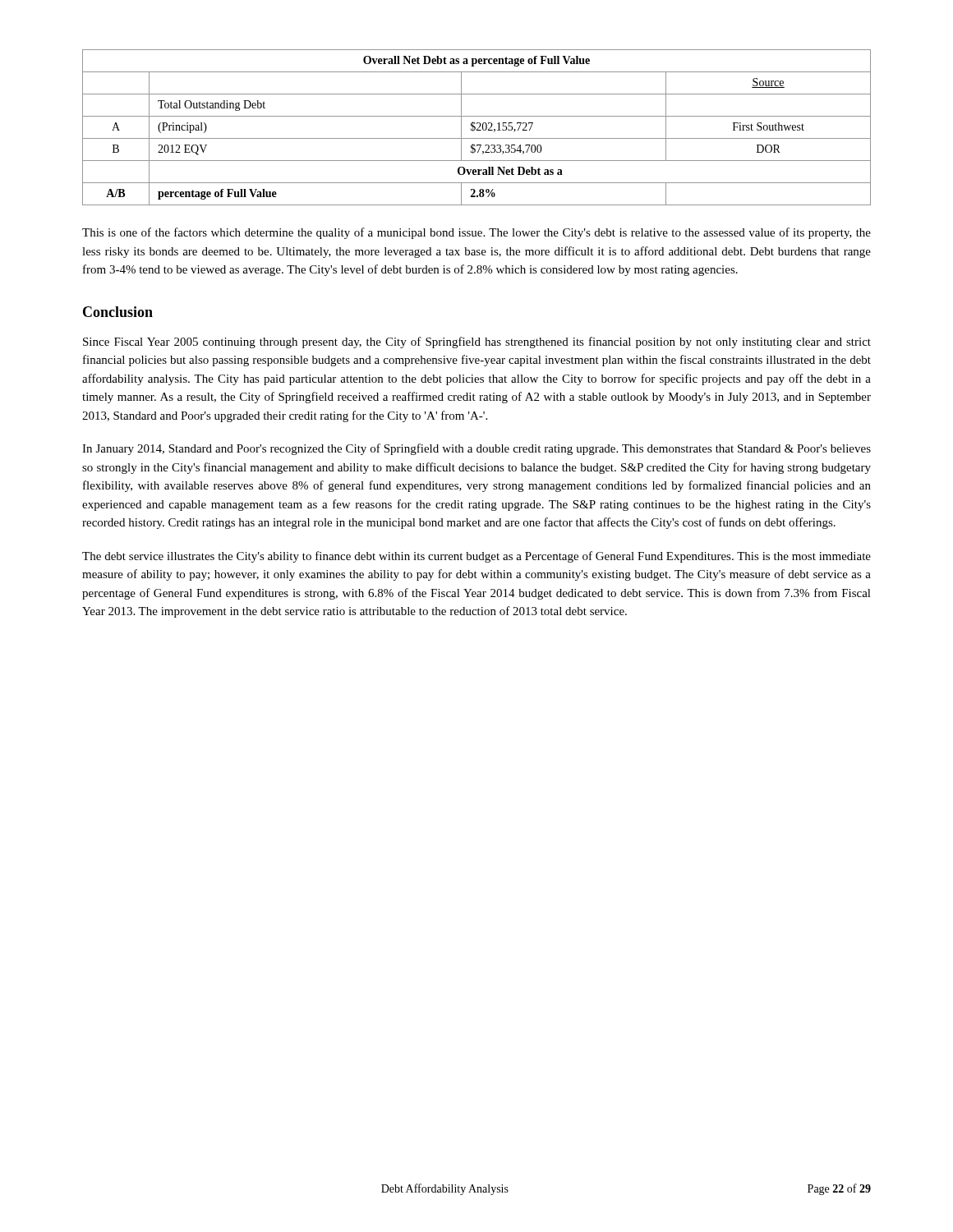Screen dimensions: 1232x953
Task: Where is the passage that starts "In January 2014, Standard and"?
Action: click(x=476, y=485)
